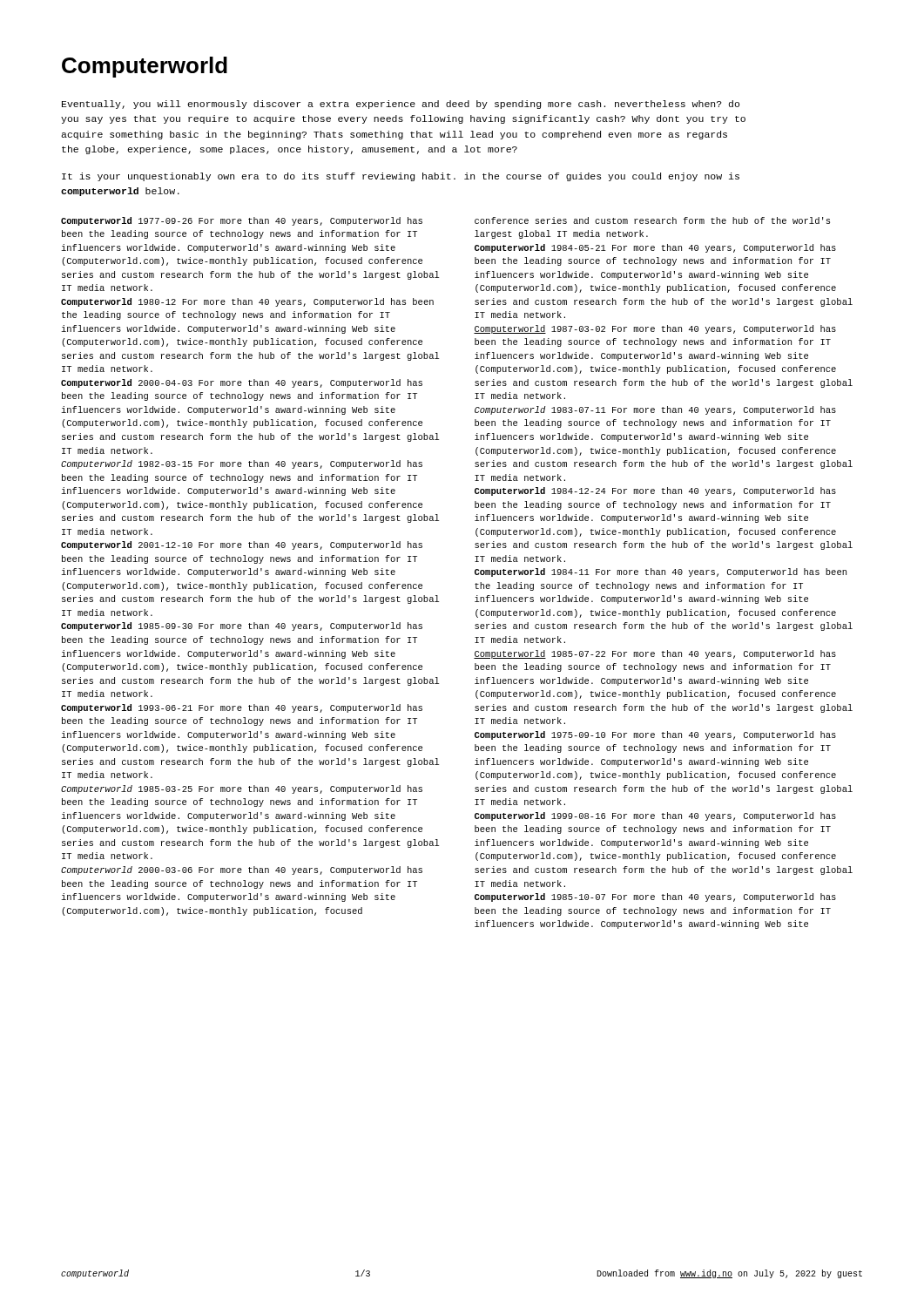Point to the block beginning "Computerworld 1977-09-26 For more than 40 years,"
924x1307 pixels.
[250, 566]
